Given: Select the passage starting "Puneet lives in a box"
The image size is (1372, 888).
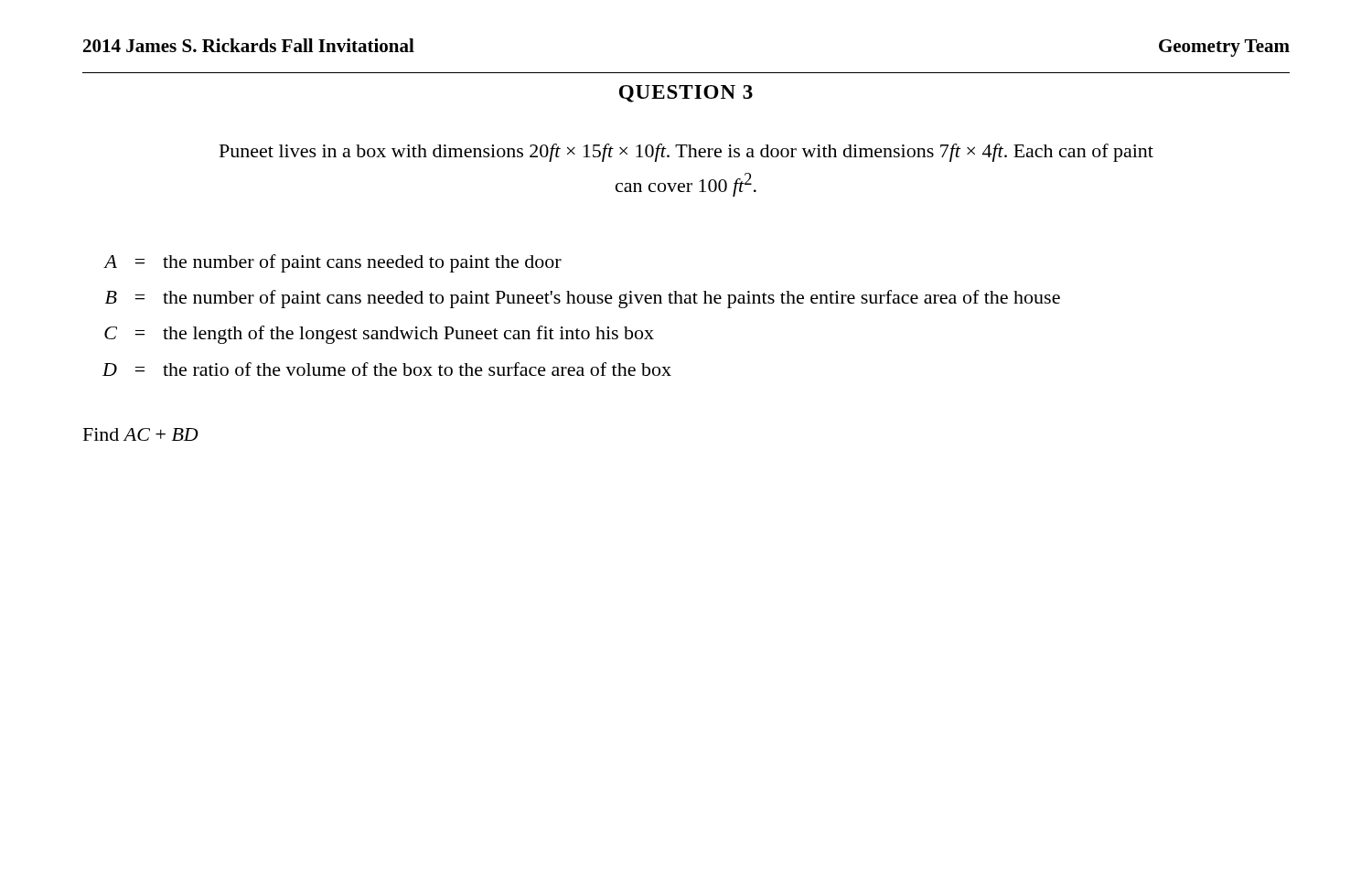Looking at the screenshot, I should coord(686,168).
